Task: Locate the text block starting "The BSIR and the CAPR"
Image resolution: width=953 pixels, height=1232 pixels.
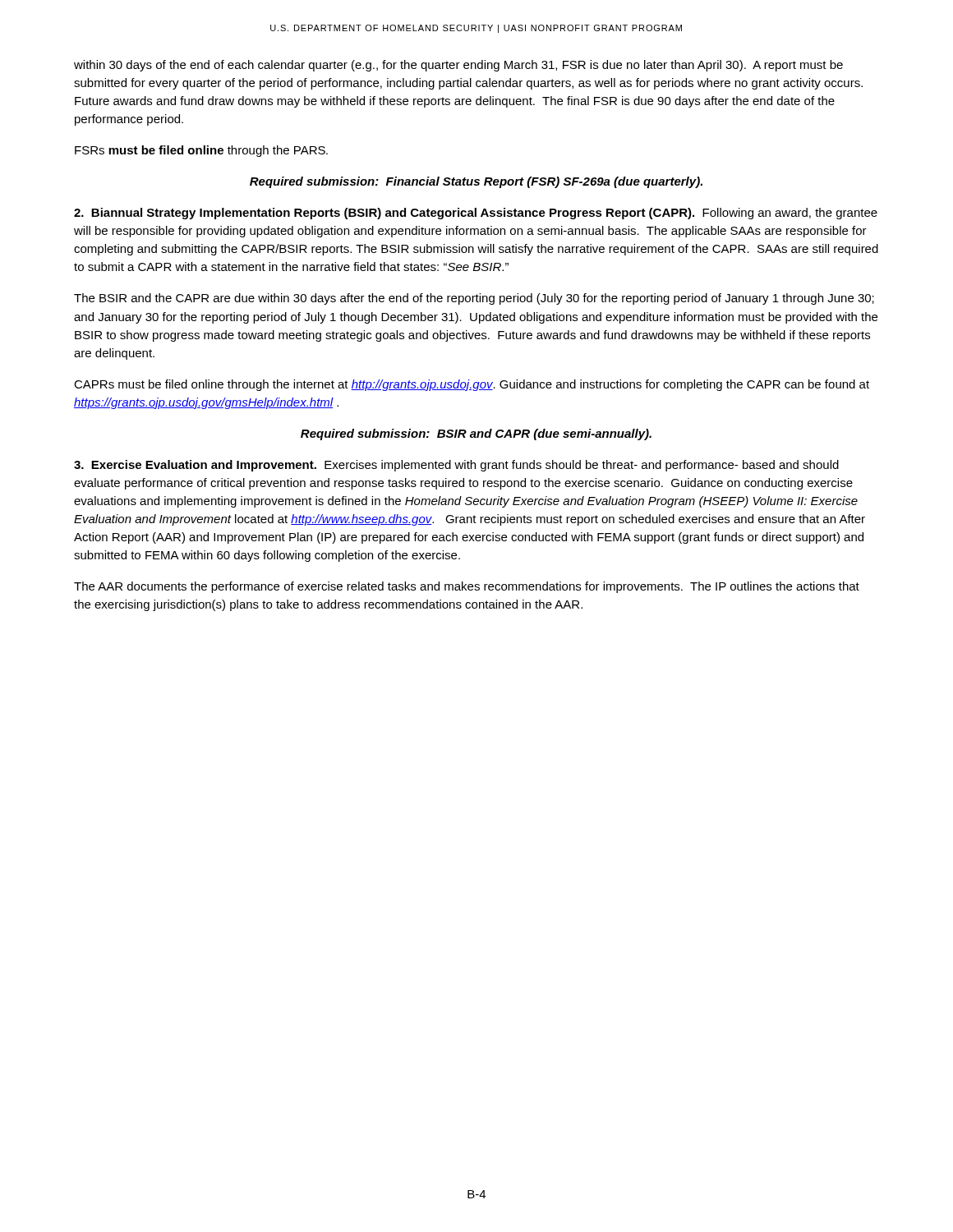Action: [476, 325]
